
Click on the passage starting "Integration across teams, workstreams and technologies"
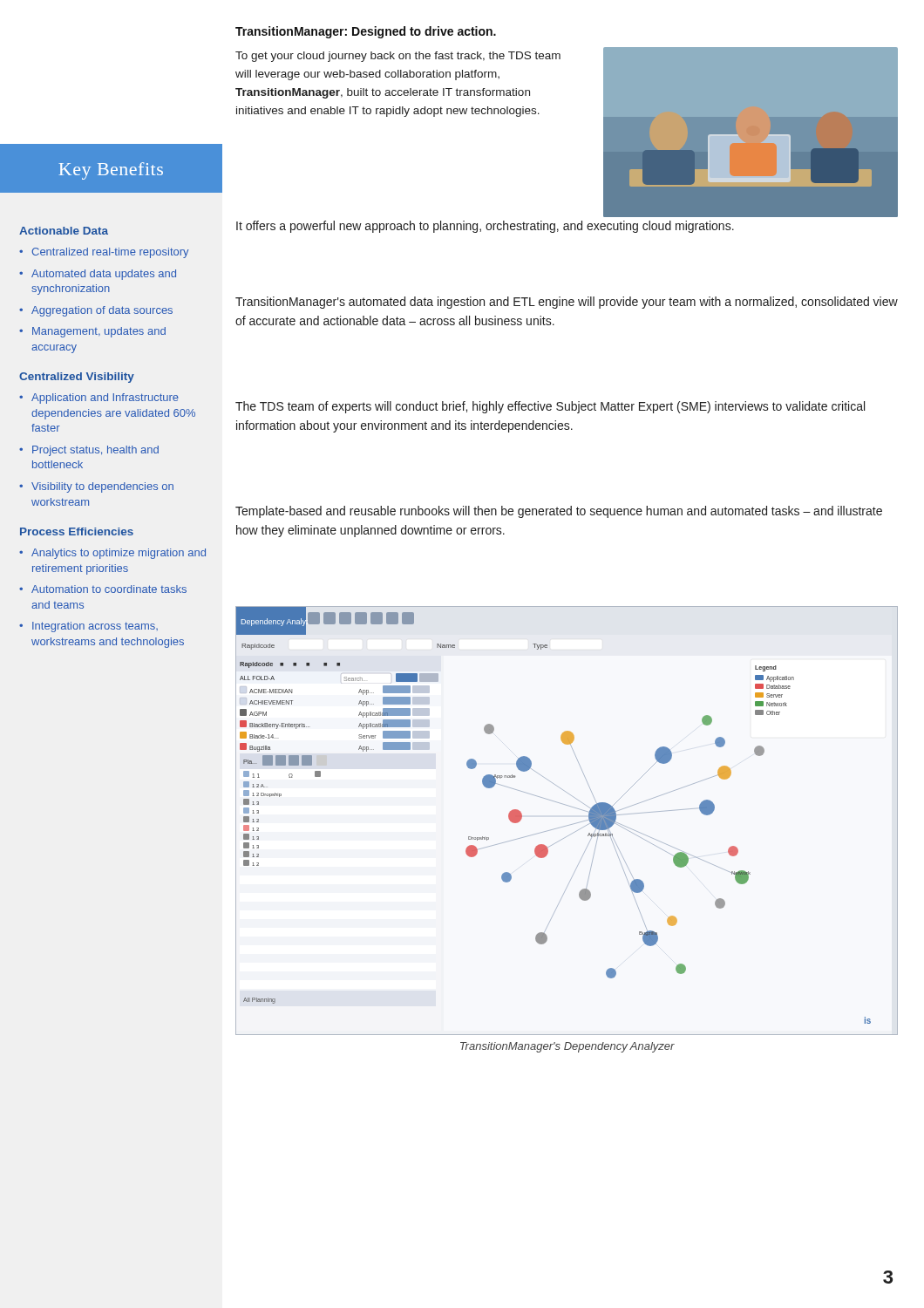[108, 634]
